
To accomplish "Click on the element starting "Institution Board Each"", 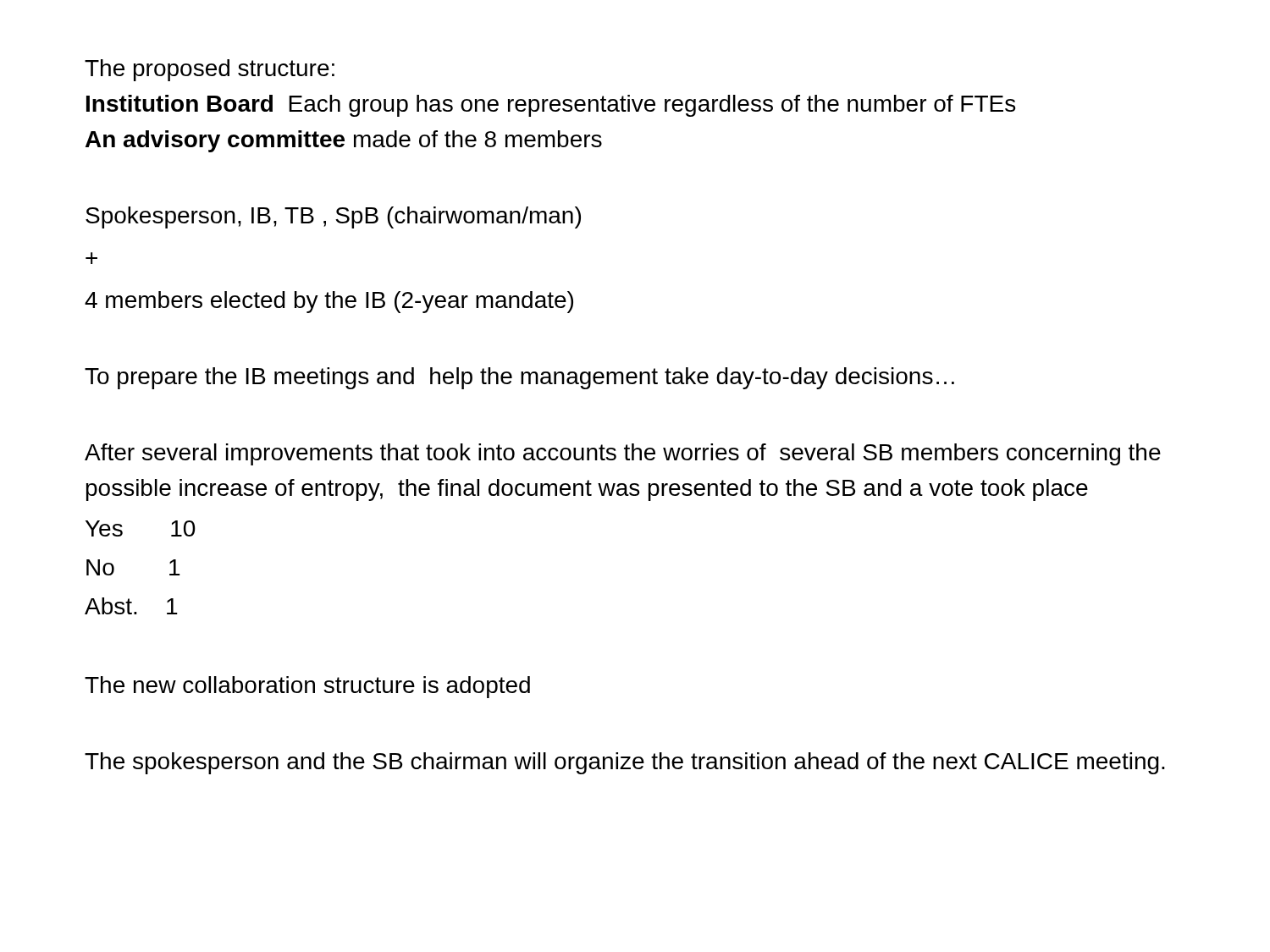I will (x=550, y=104).
